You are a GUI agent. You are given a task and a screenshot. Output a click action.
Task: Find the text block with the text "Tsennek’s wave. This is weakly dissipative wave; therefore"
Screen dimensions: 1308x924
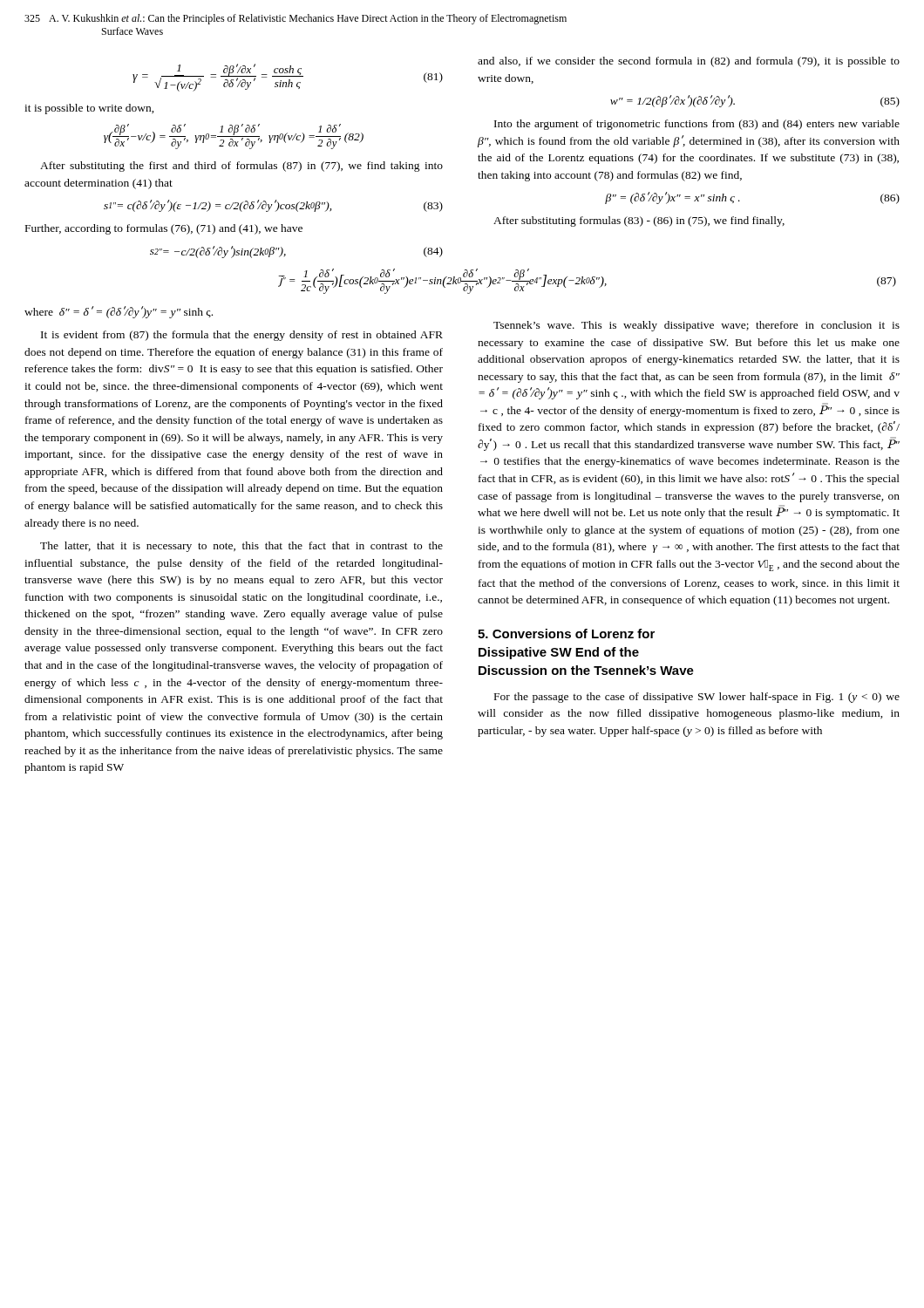coord(689,462)
